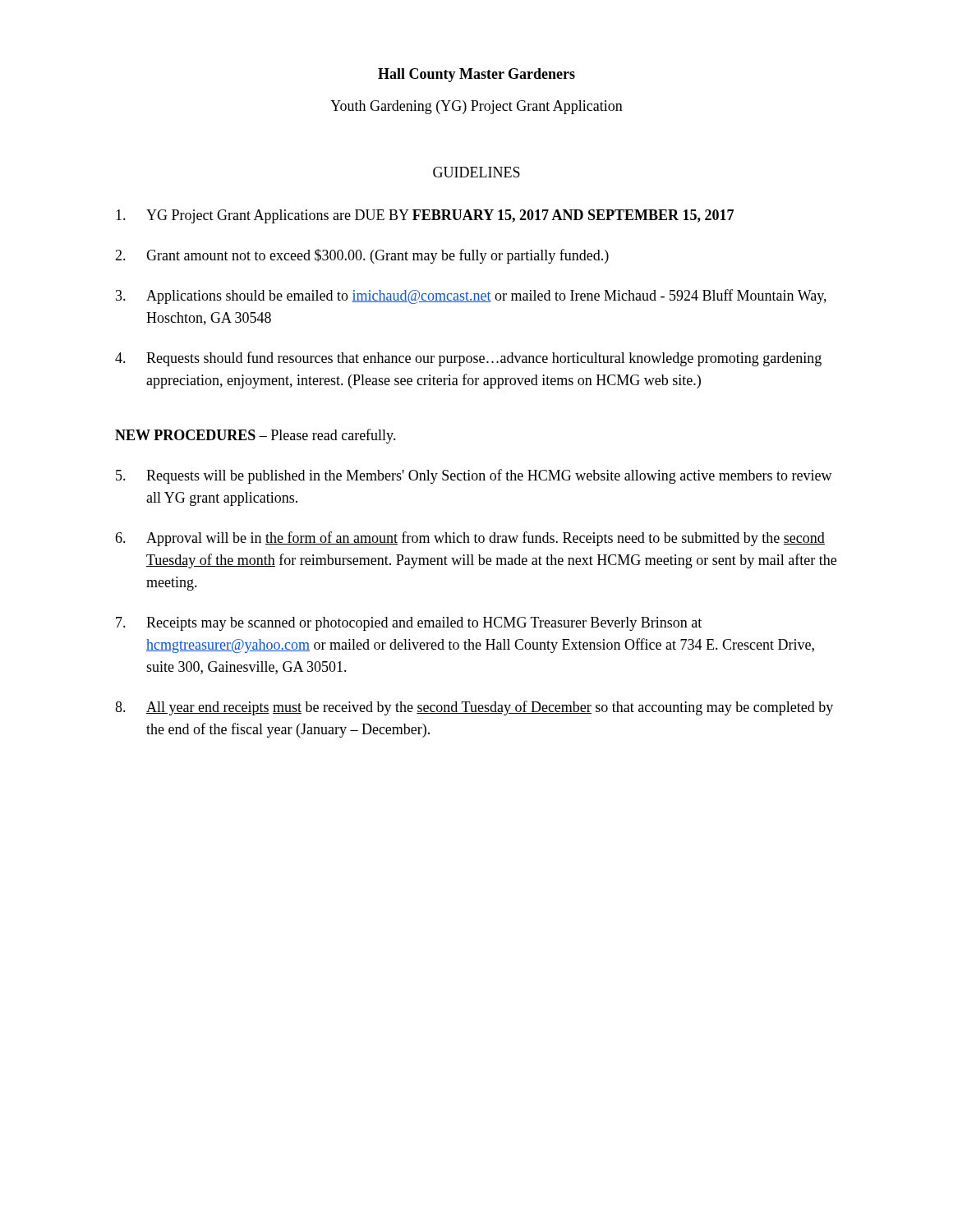Click the passage that begins "NEW PROCEDURES –"
Screen dimensions: 1232x953
click(x=256, y=435)
